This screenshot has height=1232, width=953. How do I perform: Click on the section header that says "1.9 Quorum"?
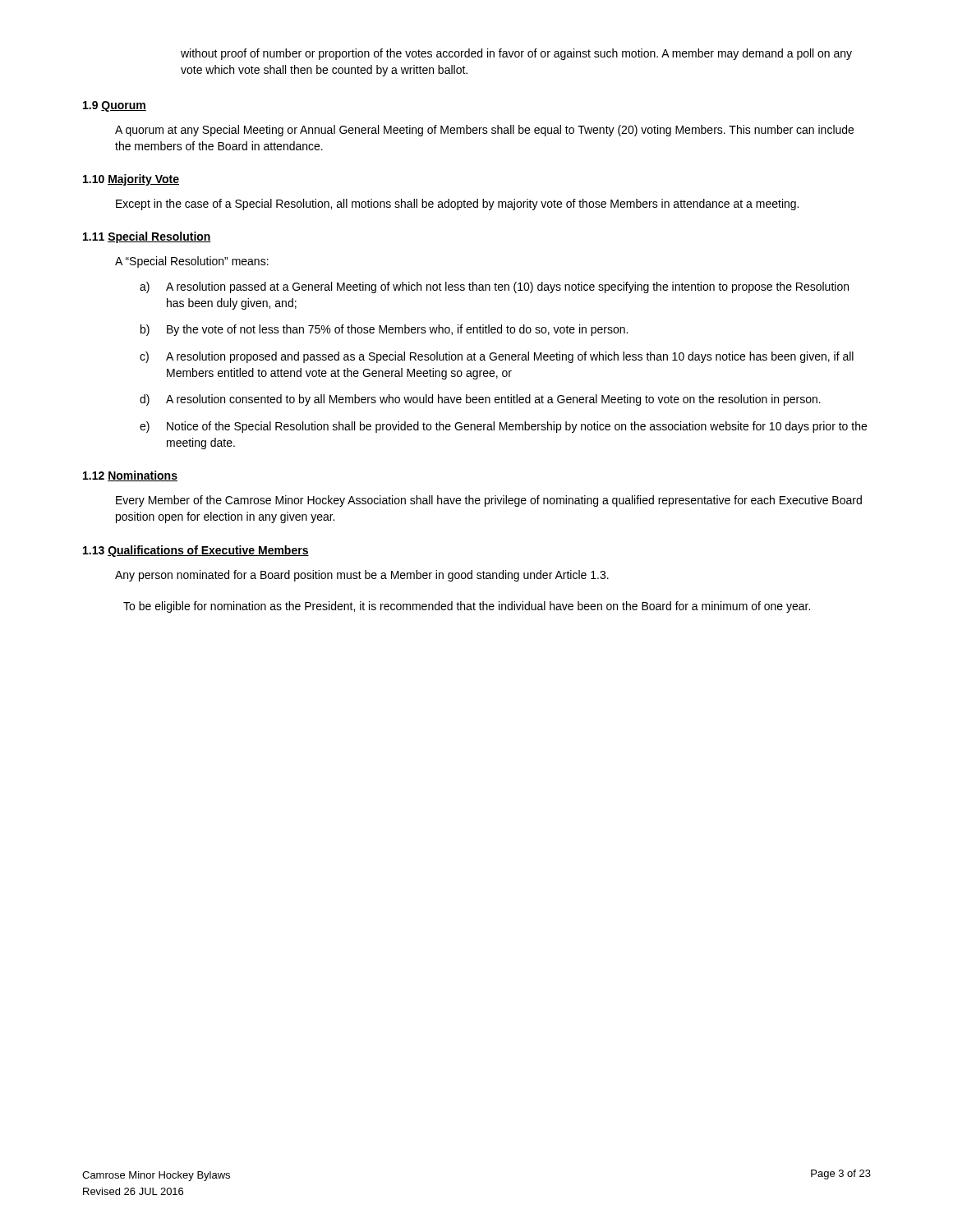[x=114, y=105]
